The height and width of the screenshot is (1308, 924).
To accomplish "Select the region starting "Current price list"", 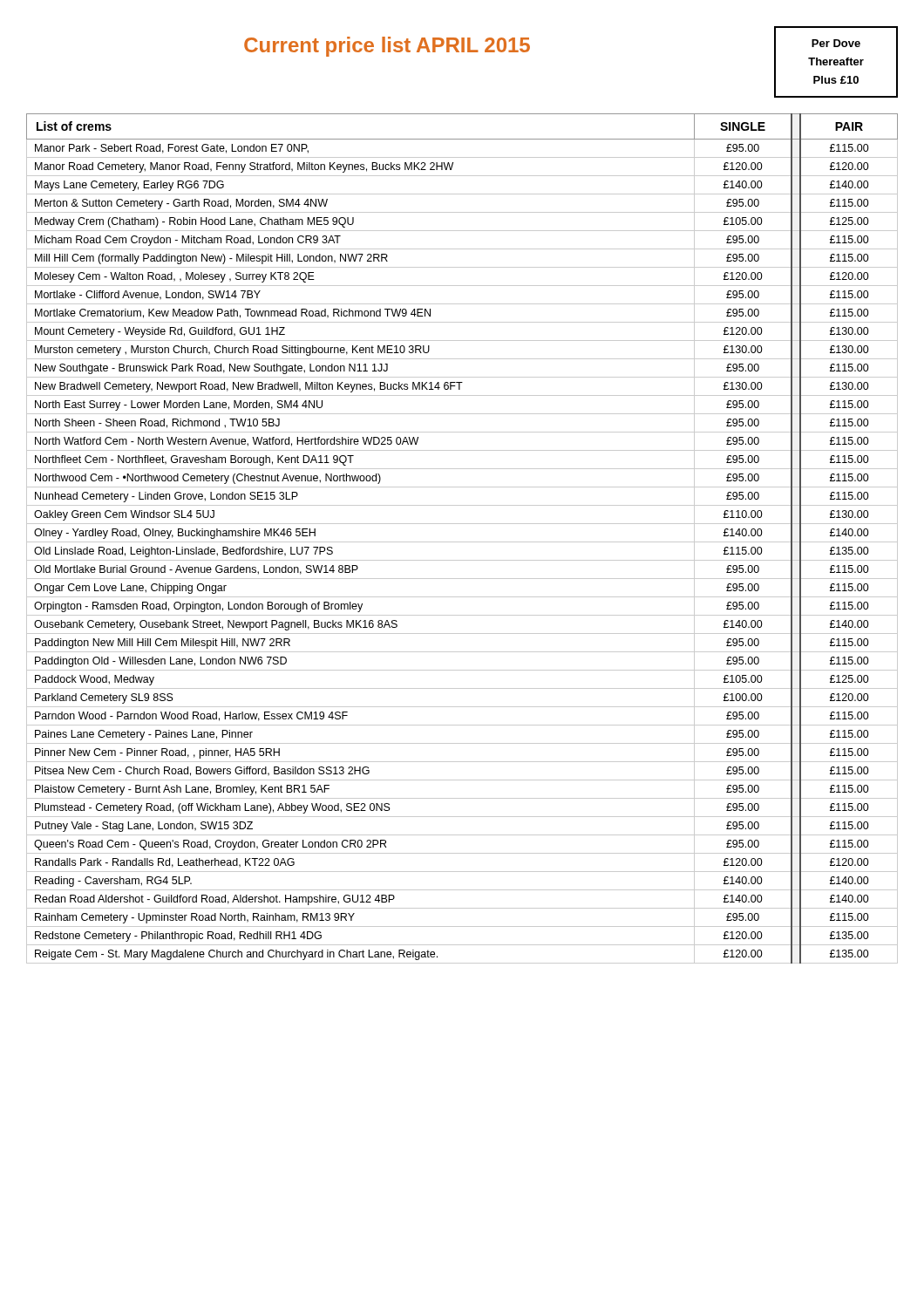I will pos(387,45).
